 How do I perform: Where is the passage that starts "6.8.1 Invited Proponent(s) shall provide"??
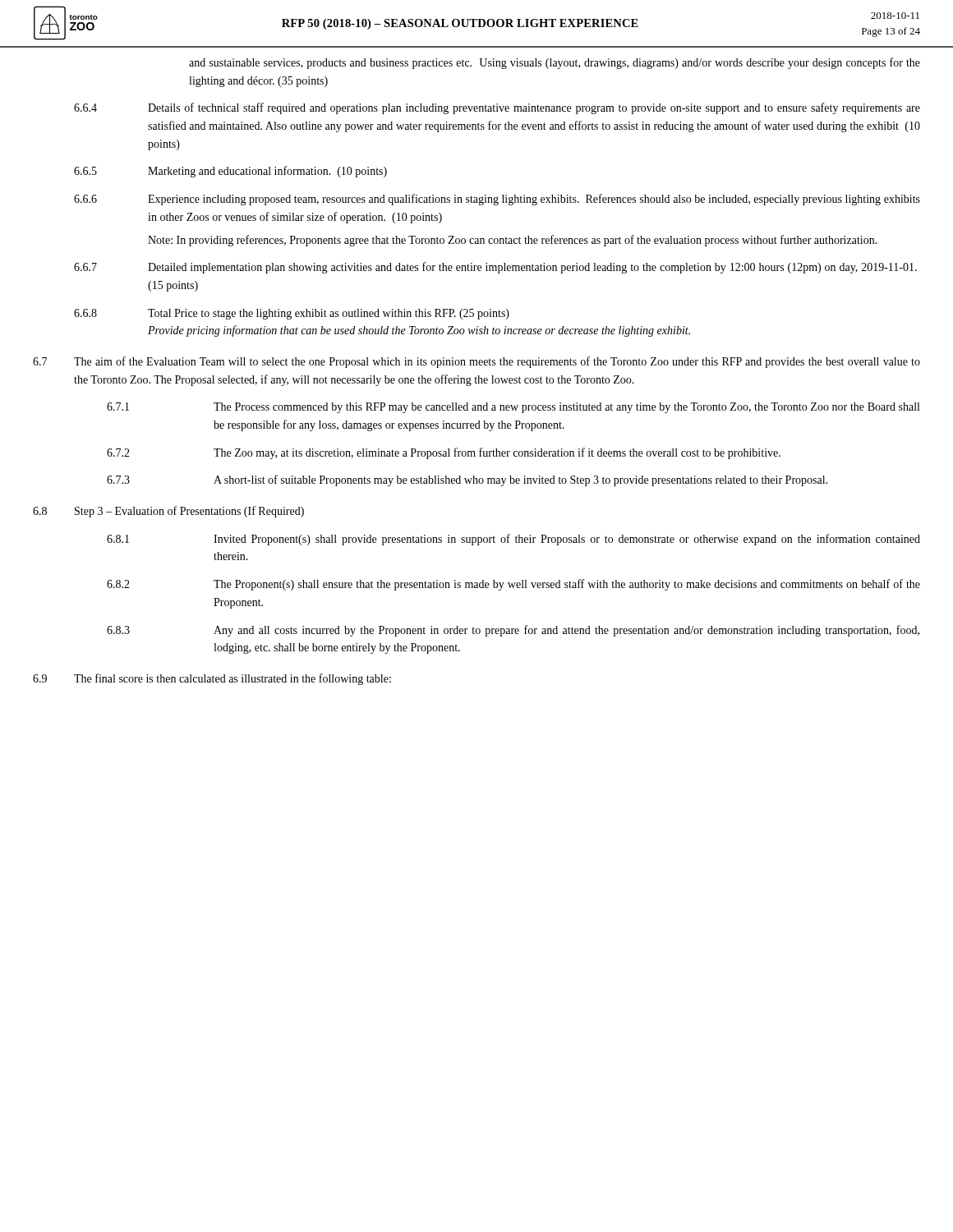pos(476,548)
